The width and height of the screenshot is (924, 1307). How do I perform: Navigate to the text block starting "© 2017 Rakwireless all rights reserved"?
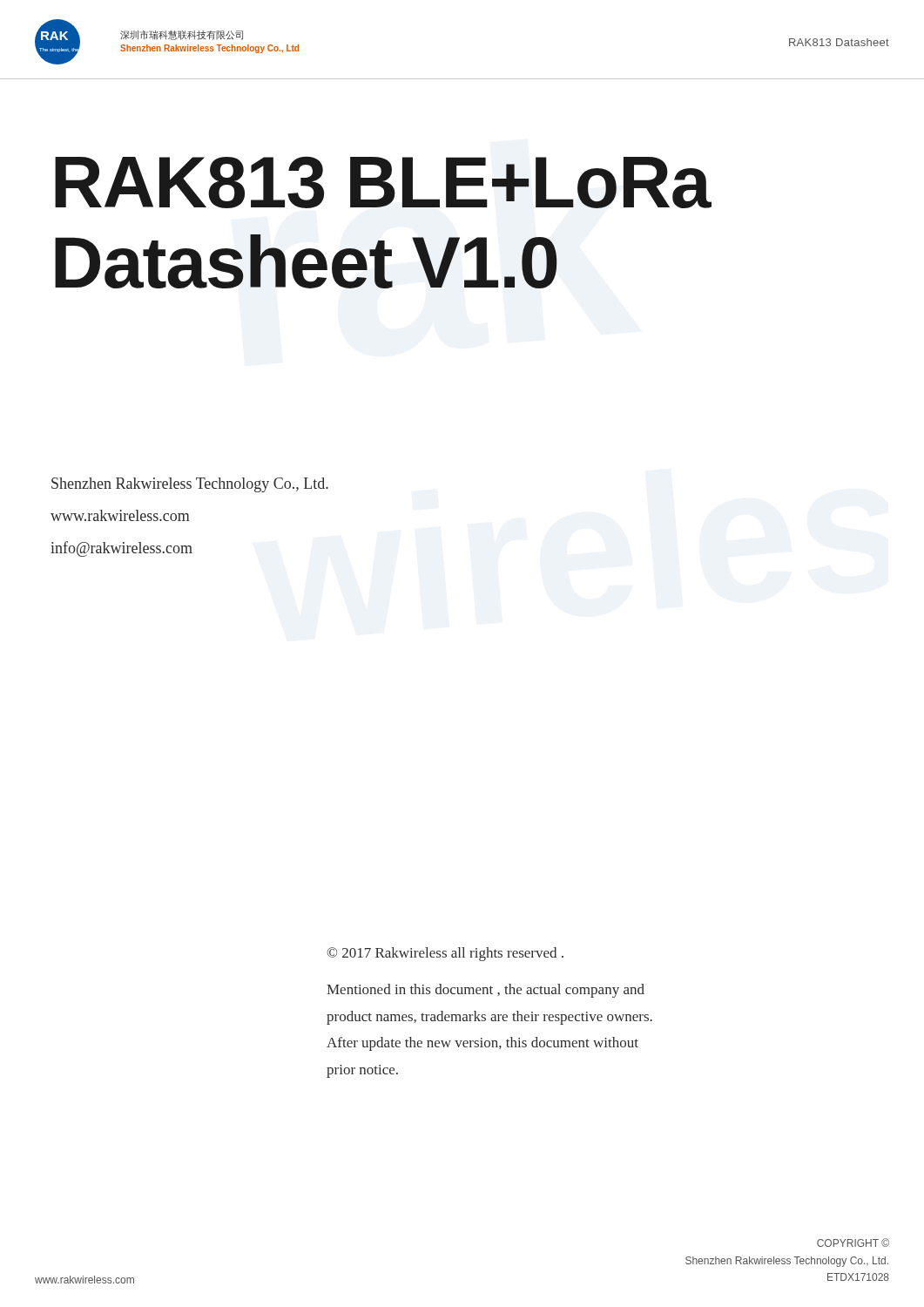coord(445,953)
